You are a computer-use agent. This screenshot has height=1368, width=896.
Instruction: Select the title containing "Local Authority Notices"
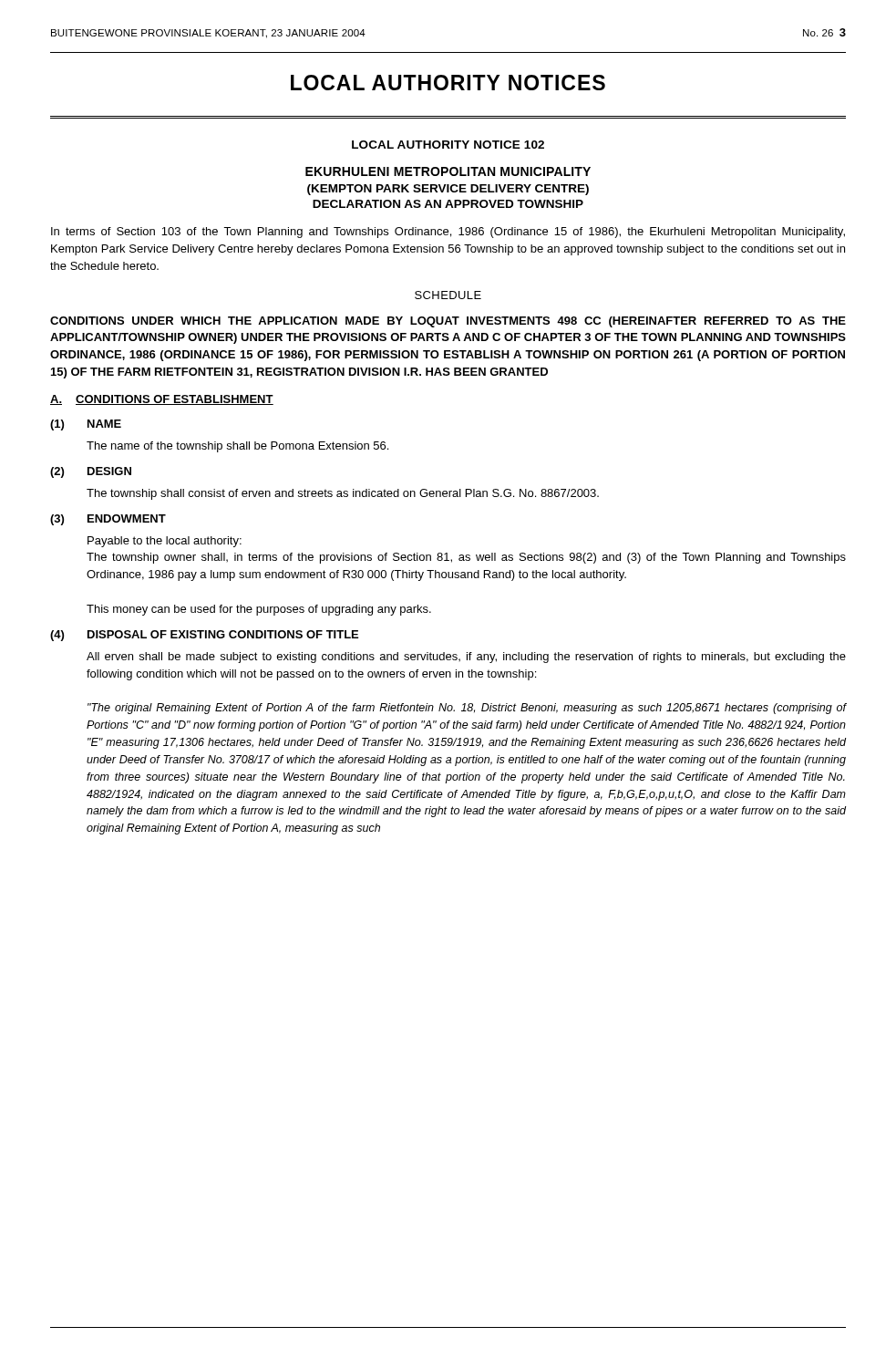(x=448, y=83)
